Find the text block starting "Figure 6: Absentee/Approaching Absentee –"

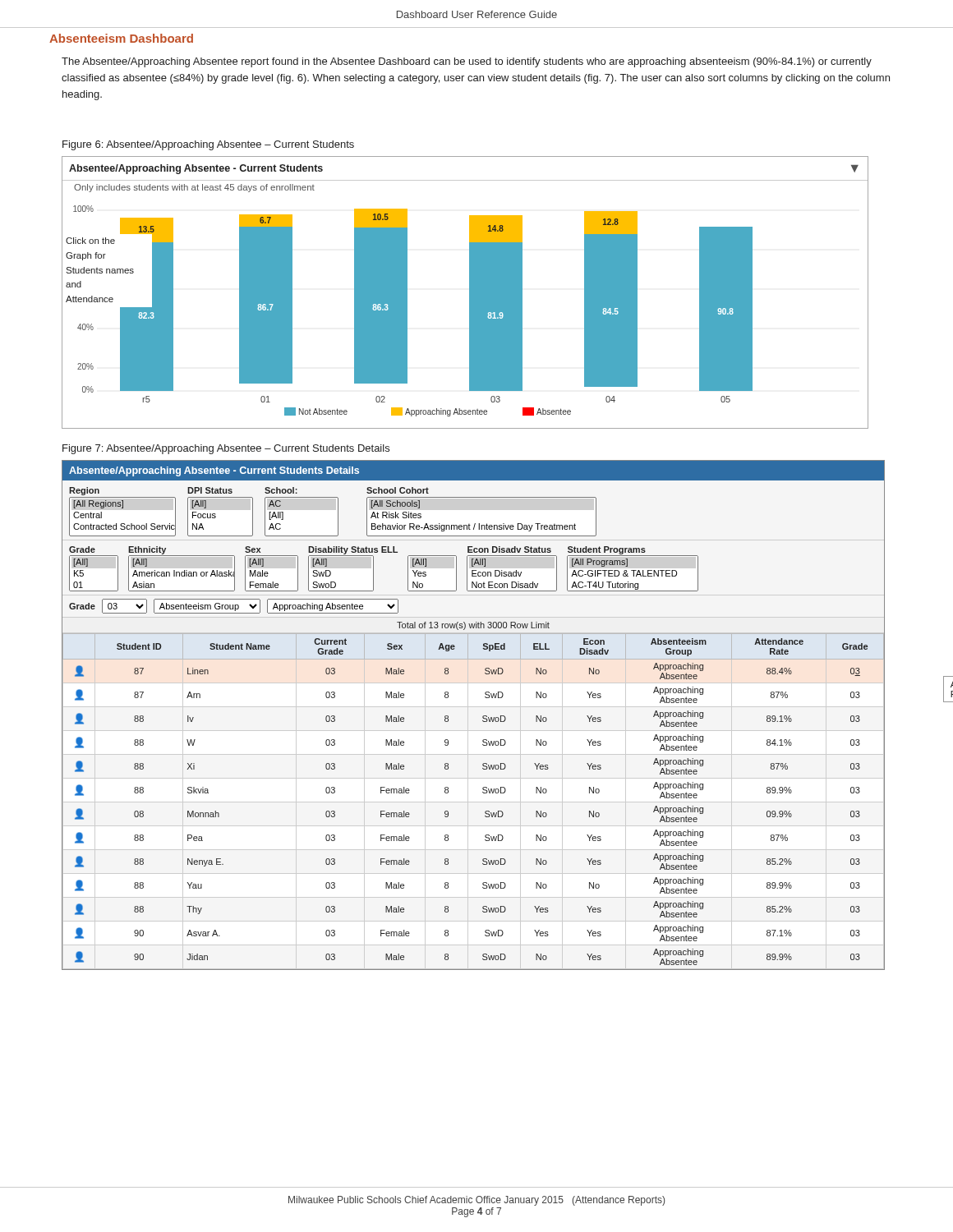click(208, 144)
